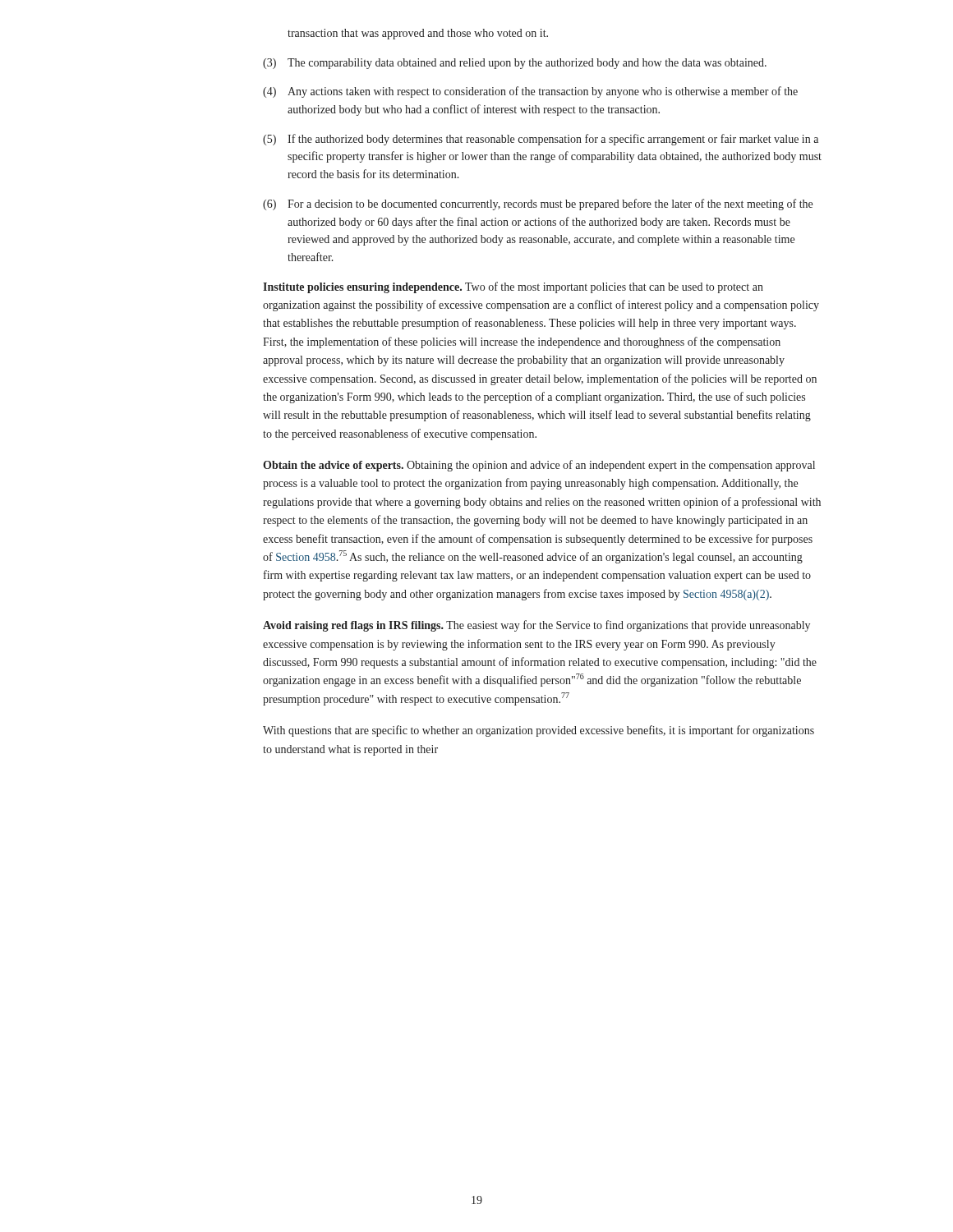Select the block starting "(6) For a decision"

click(542, 231)
